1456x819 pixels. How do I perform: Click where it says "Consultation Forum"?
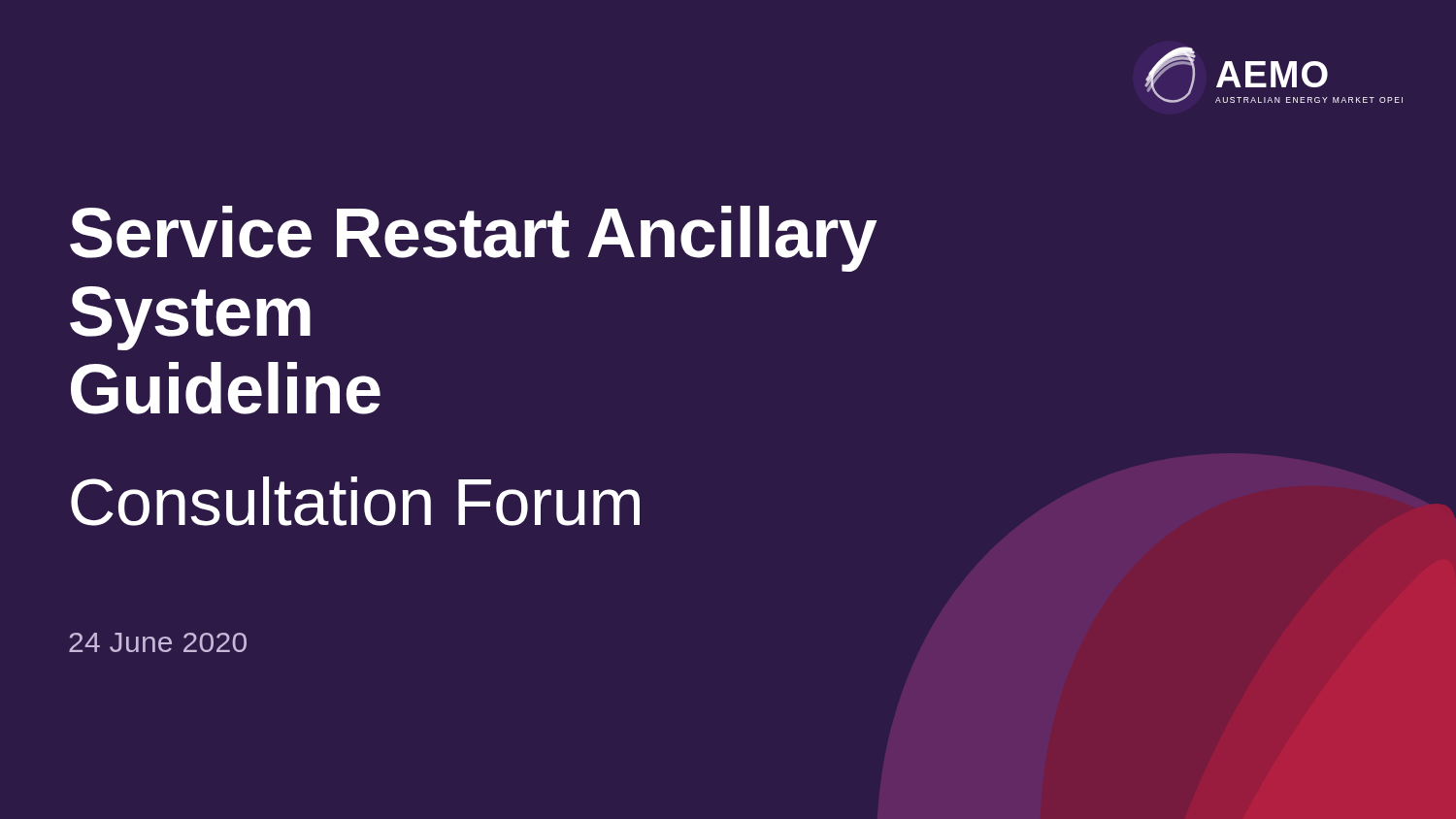tap(466, 502)
